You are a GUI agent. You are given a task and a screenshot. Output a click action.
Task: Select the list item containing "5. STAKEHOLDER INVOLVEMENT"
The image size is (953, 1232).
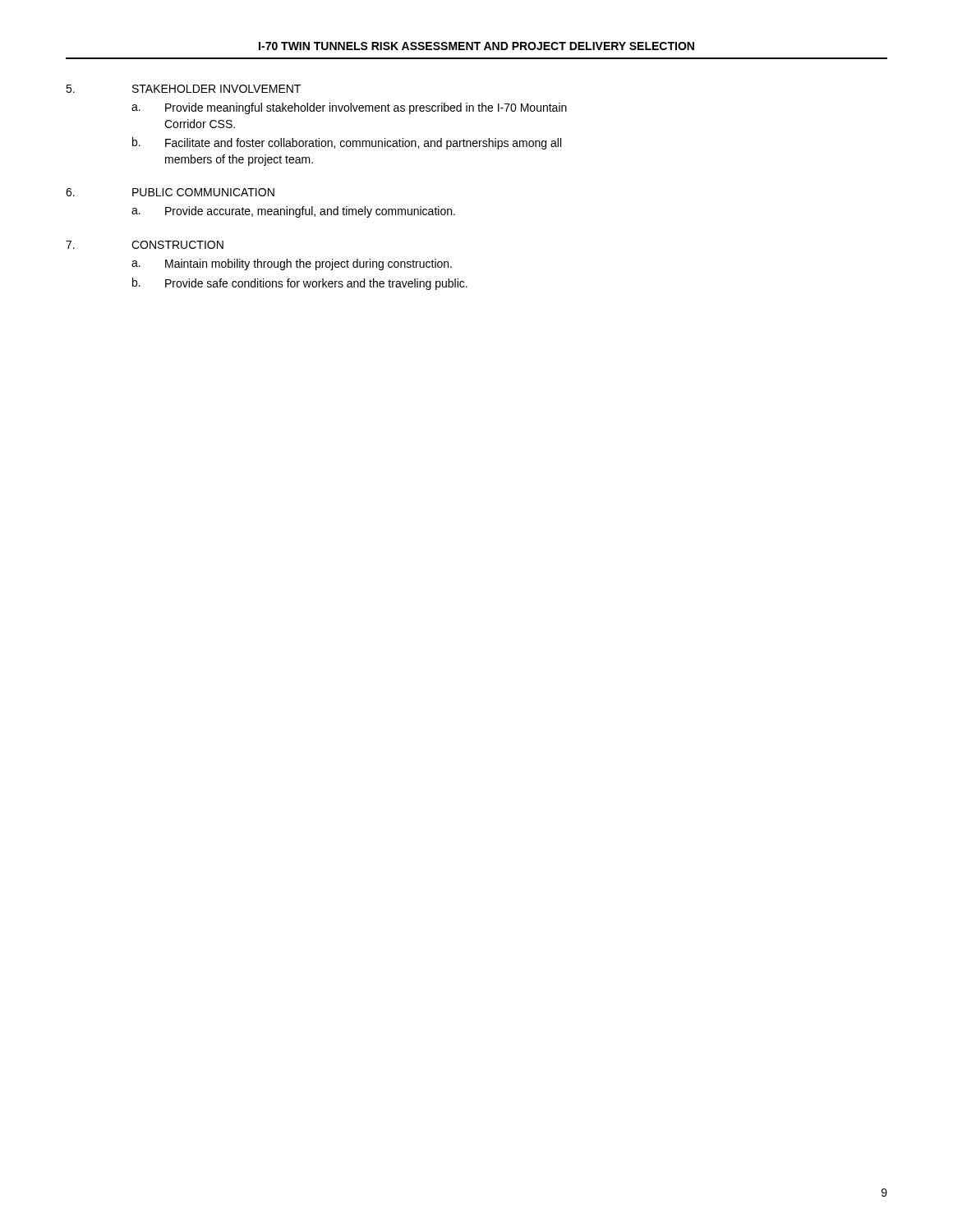pos(183,89)
